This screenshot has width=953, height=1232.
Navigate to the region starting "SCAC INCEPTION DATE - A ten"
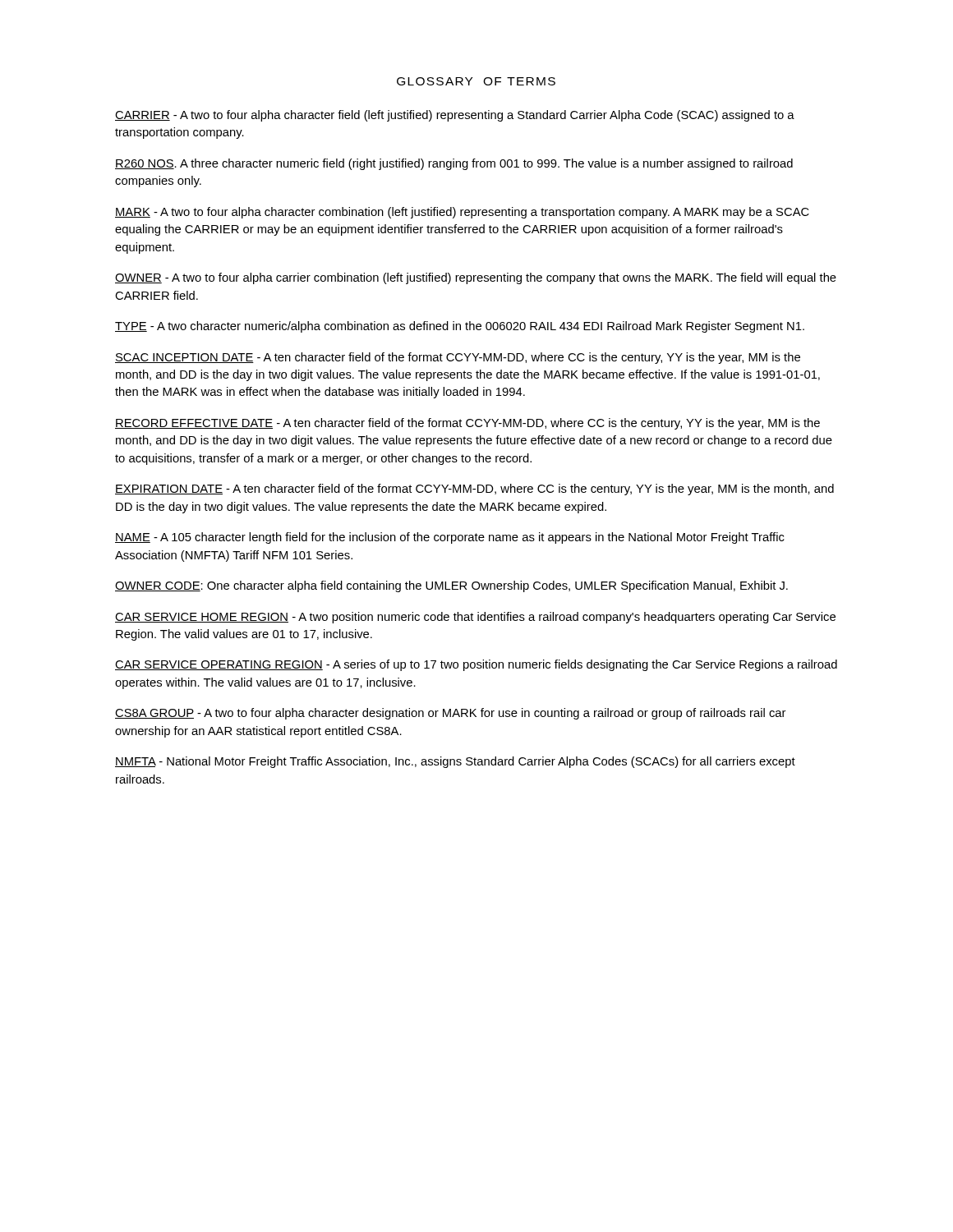click(468, 375)
